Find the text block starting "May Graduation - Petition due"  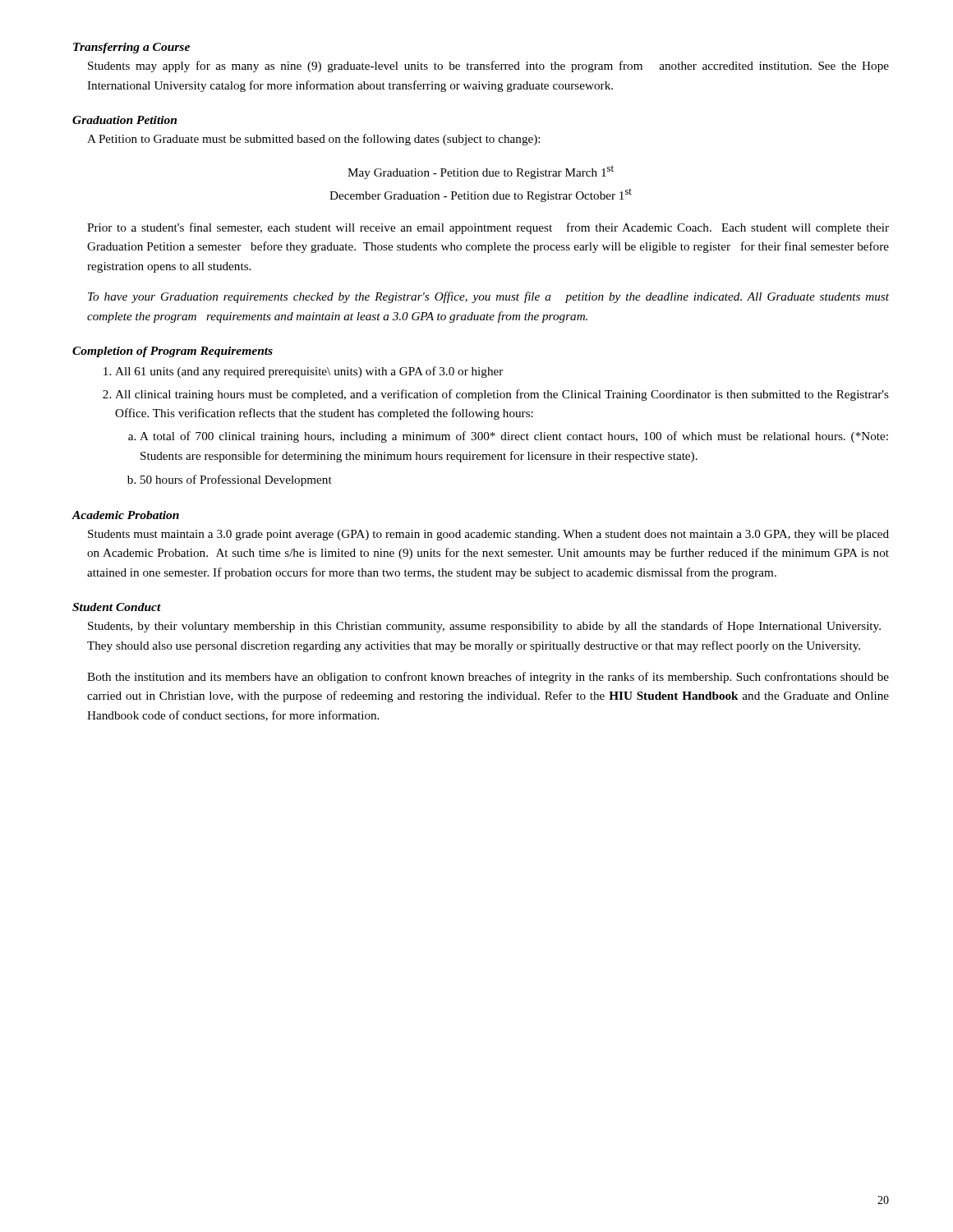click(x=481, y=182)
